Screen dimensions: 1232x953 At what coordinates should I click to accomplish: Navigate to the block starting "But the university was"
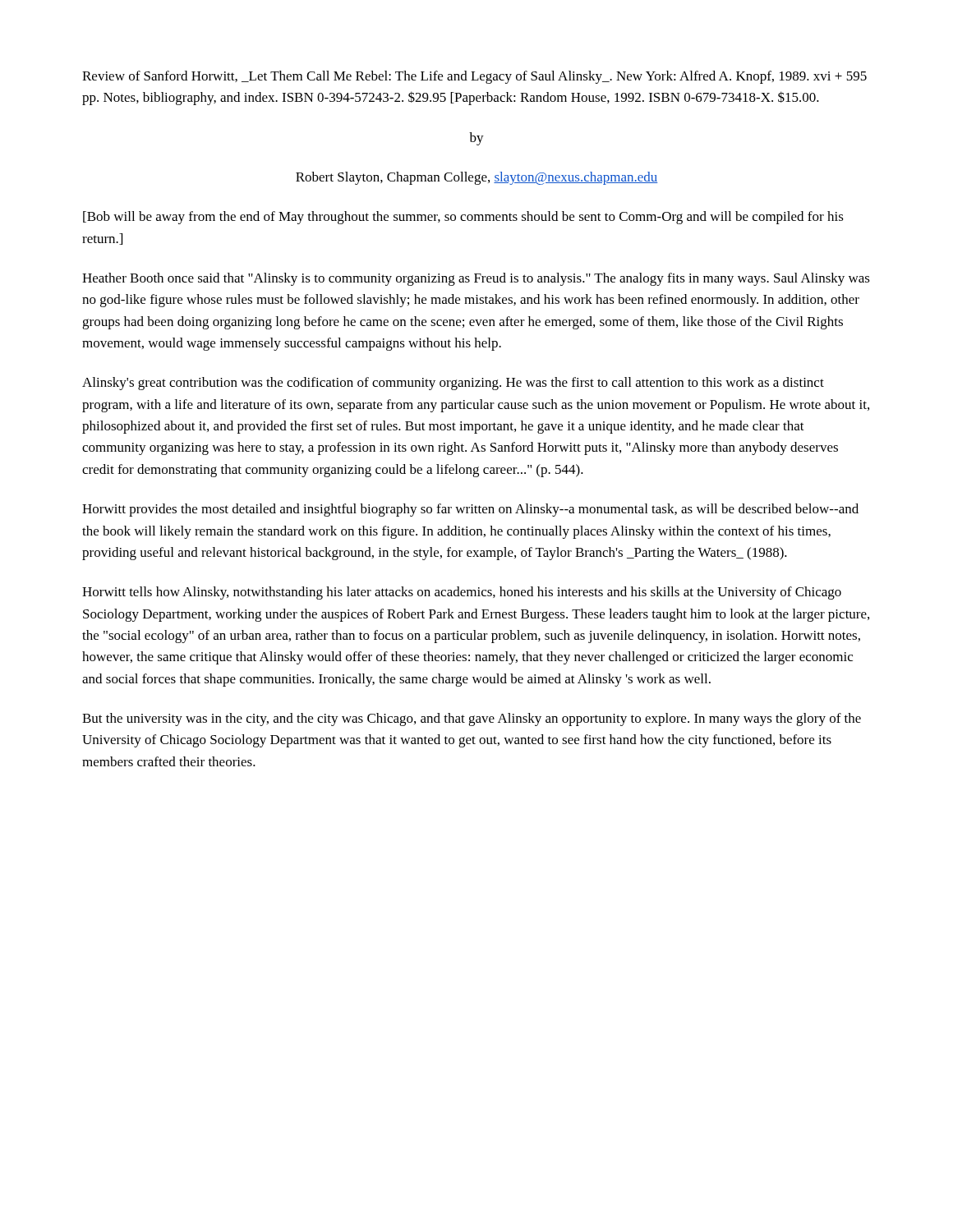click(472, 740)
